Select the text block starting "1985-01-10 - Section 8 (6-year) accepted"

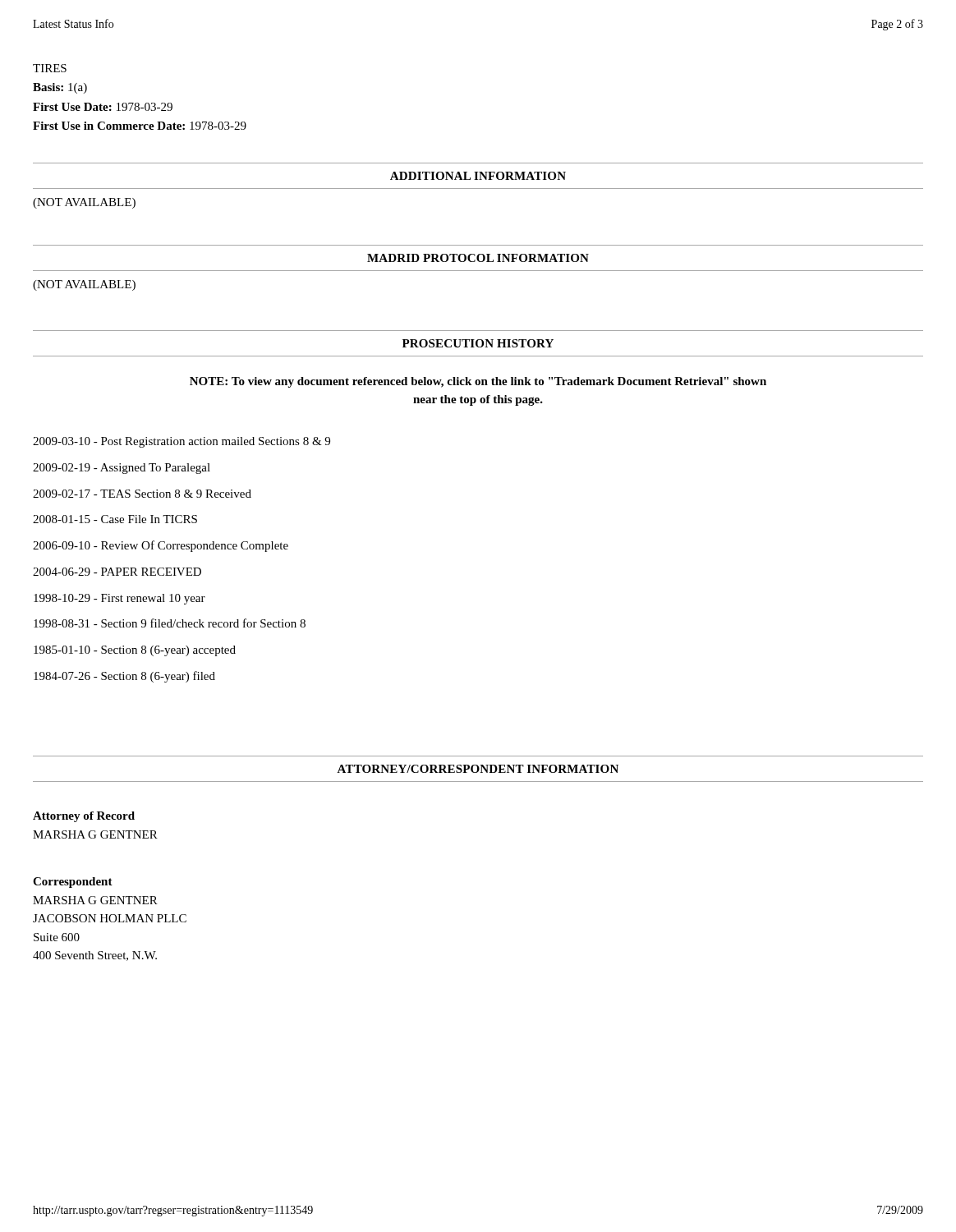[x=134, y=650]
